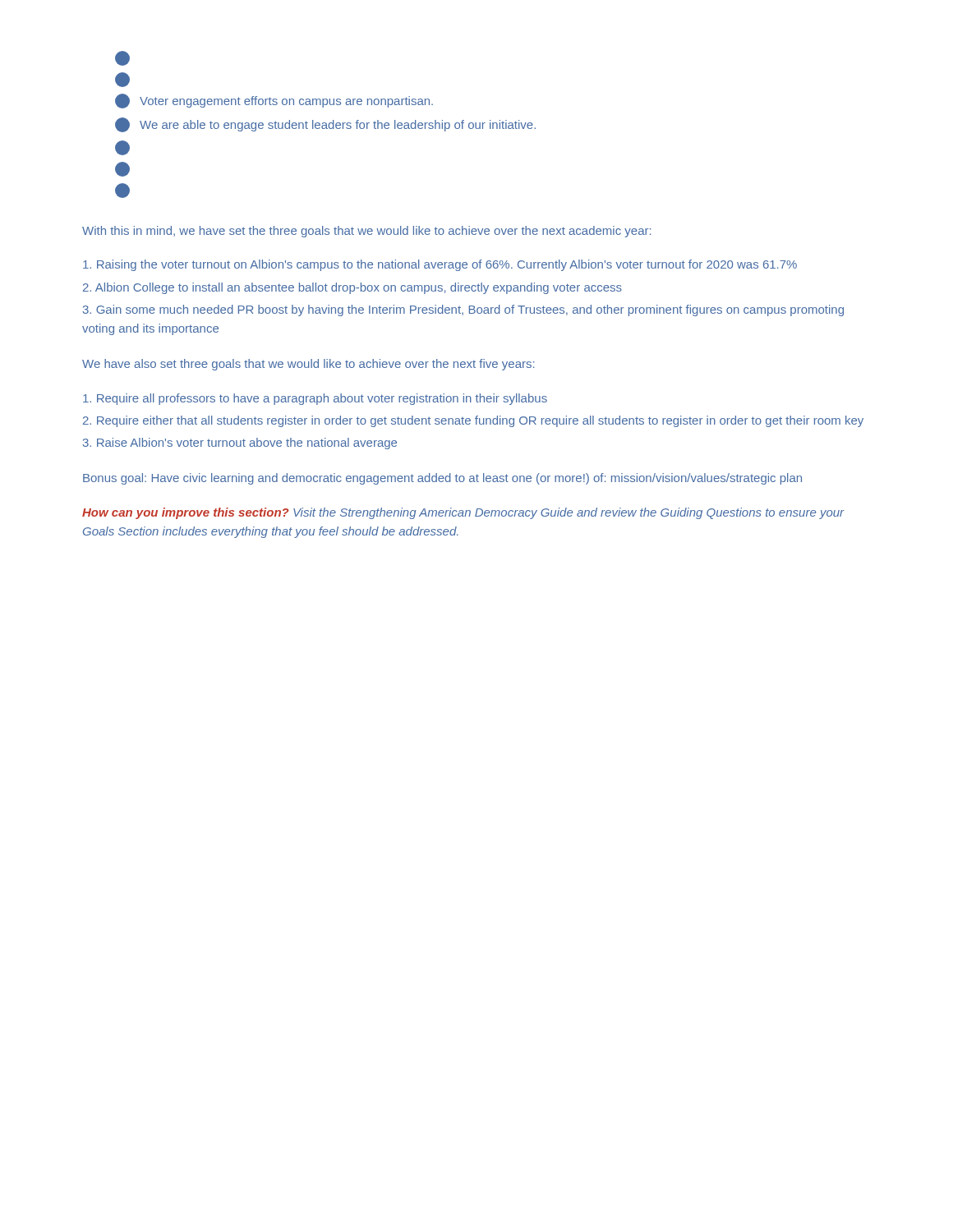Select the text block that says "Raise Albion's voter turnout above"
The image size is (953, 1232).
[x=240, y=442]
